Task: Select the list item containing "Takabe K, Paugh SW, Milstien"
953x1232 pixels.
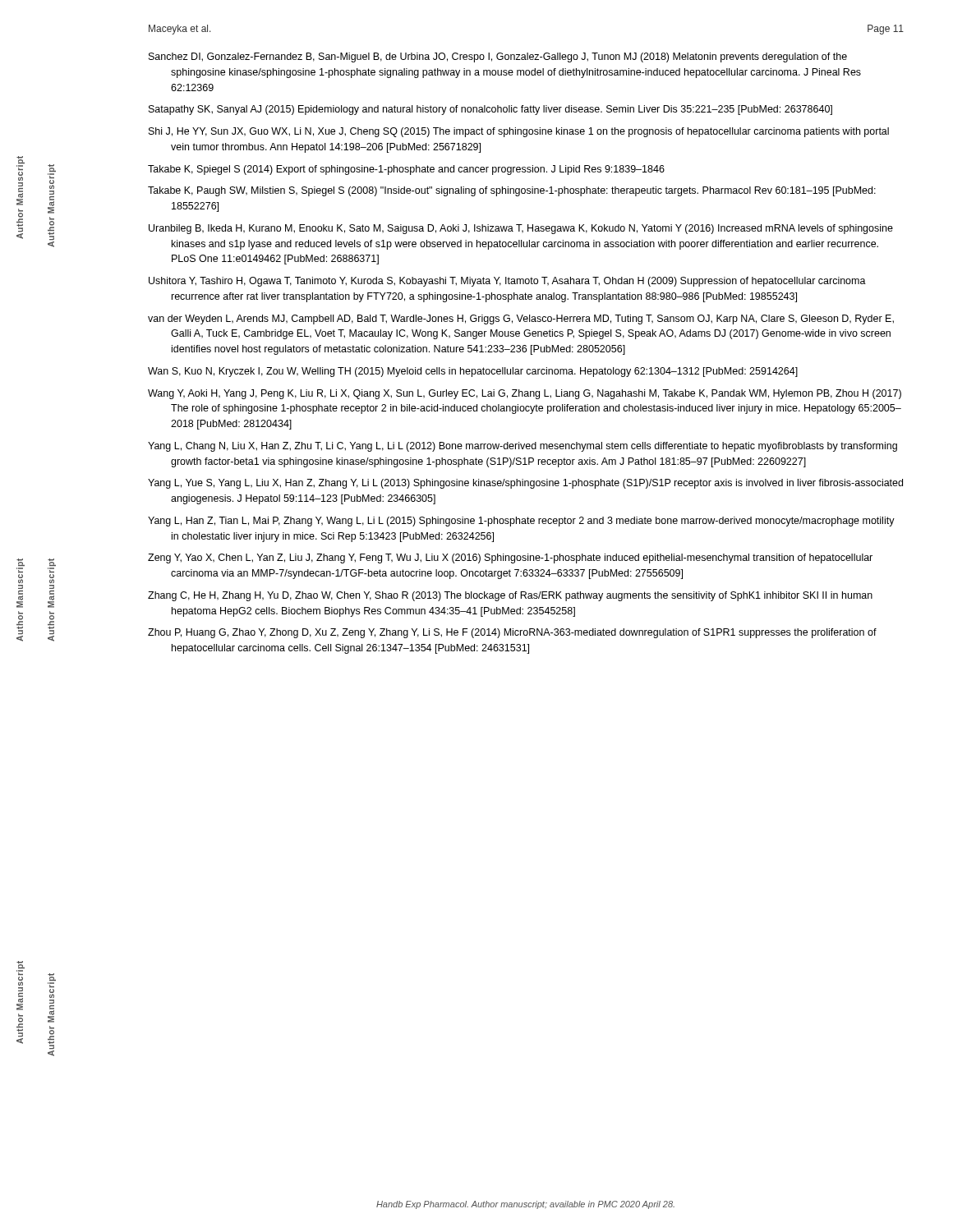Action: point(512,198)
